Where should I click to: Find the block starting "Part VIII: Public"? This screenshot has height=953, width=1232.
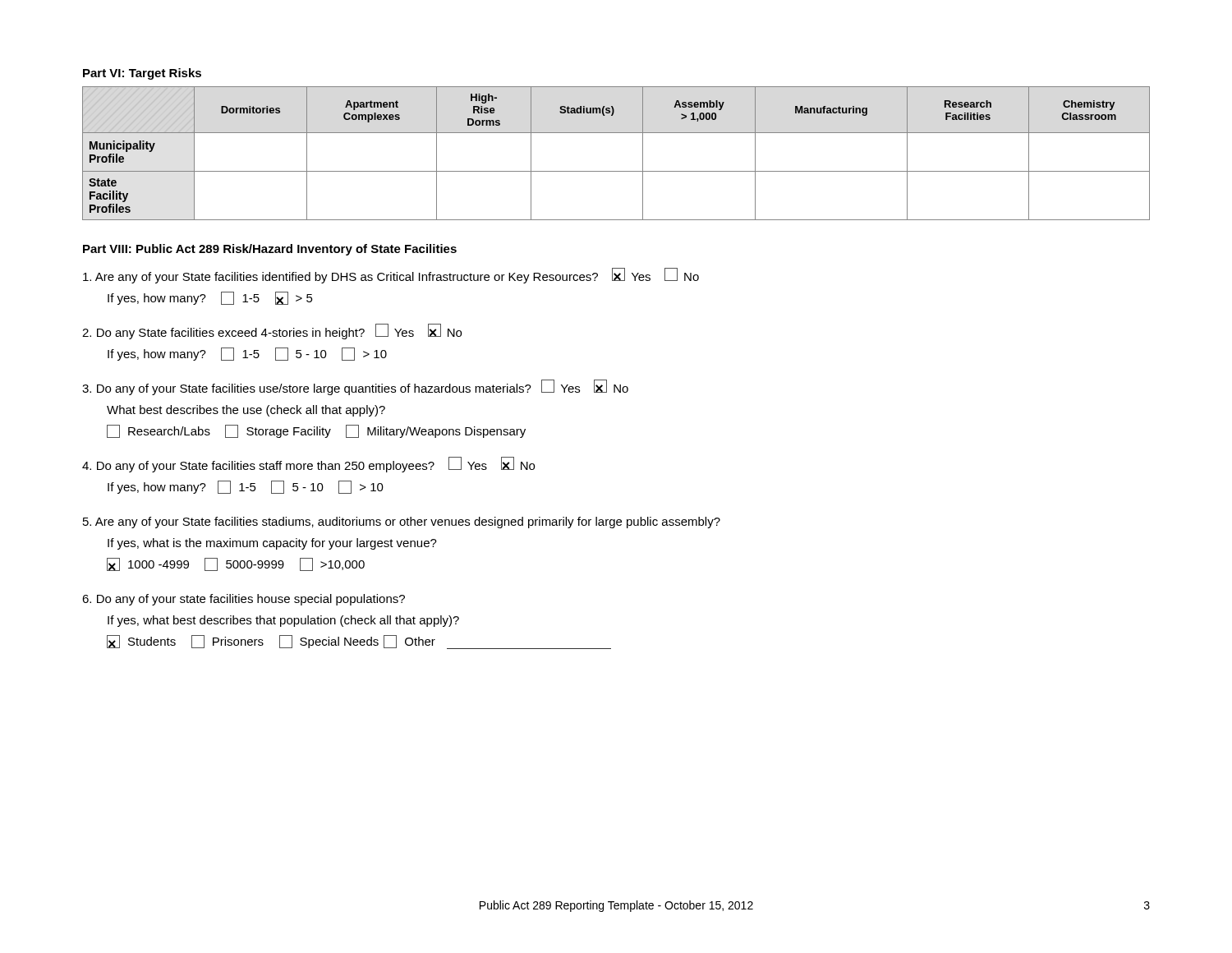[x=270, y=248]
